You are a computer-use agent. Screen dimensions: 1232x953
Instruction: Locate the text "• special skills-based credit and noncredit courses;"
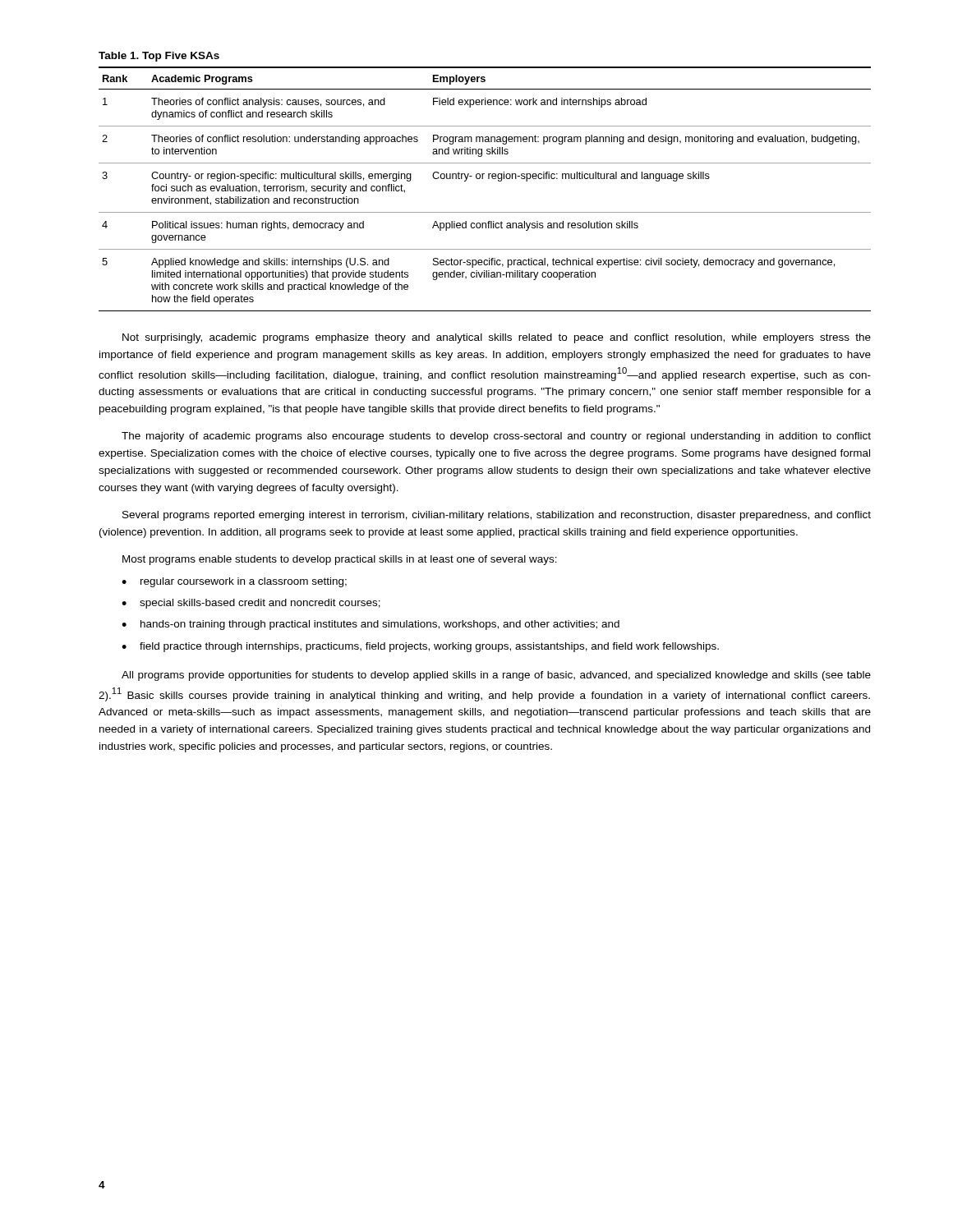click(251, 604)
